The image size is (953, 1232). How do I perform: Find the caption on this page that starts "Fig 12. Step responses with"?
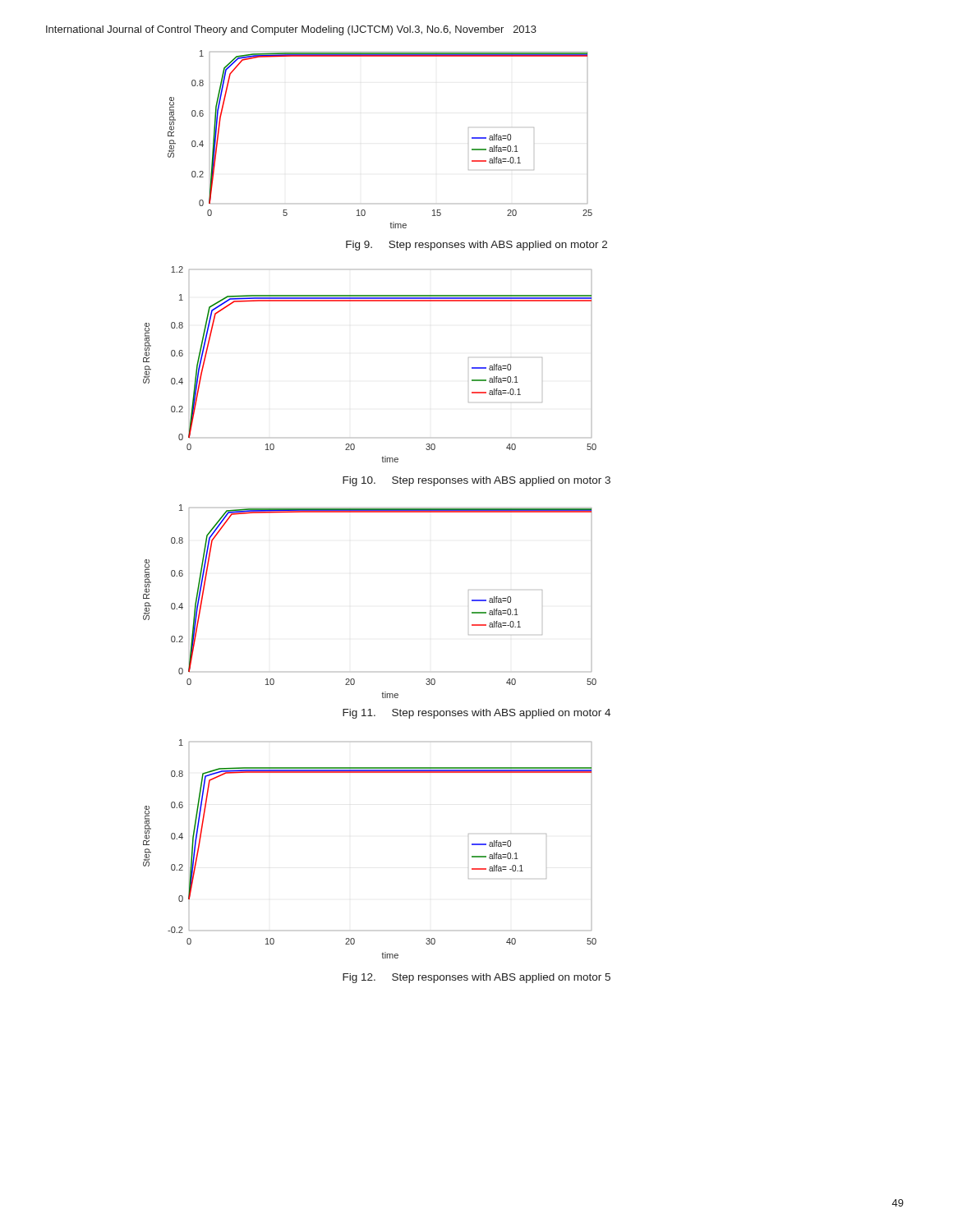click(476, 977)
